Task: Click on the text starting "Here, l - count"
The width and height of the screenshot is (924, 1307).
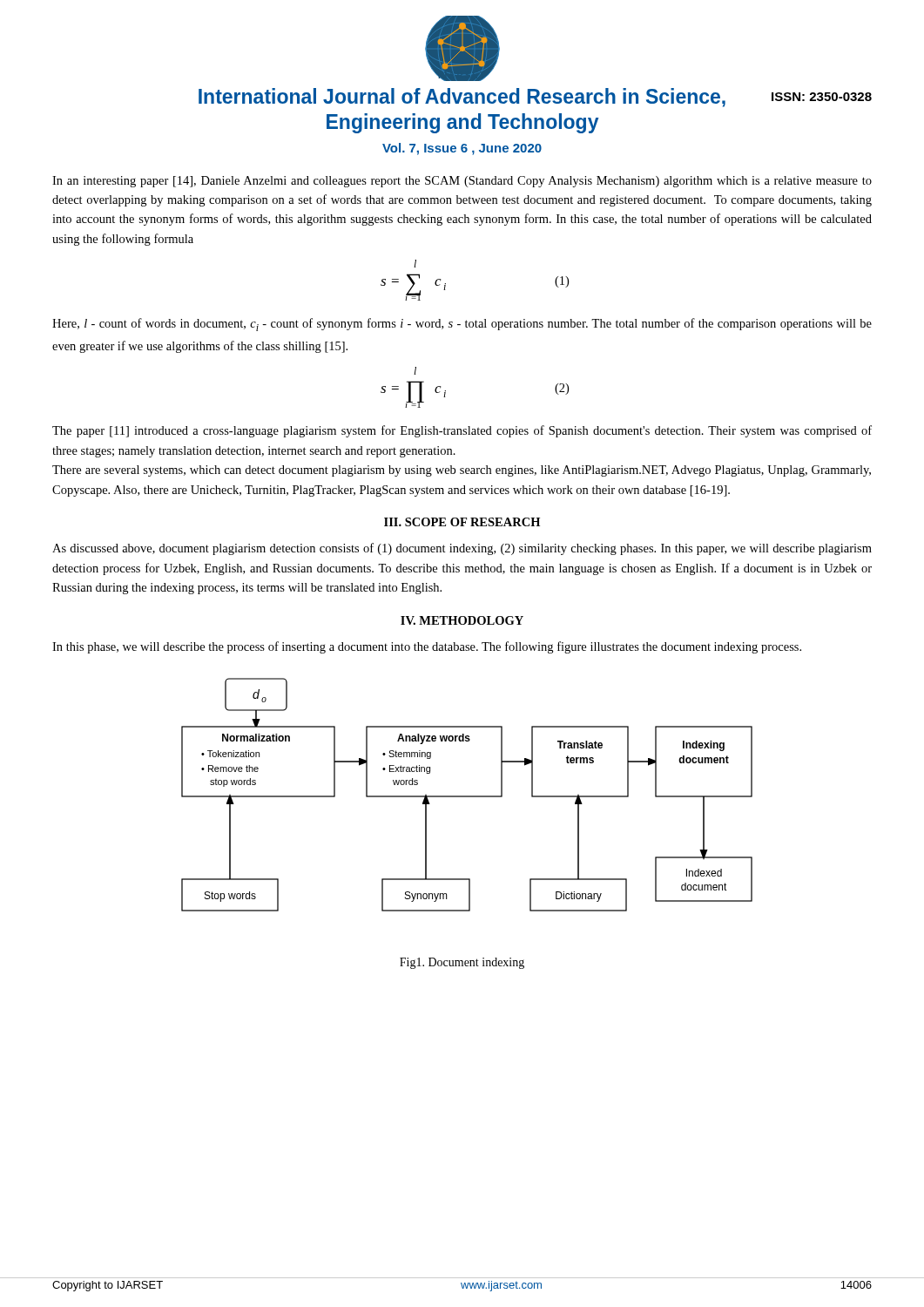Action: (x=462, y=335)
